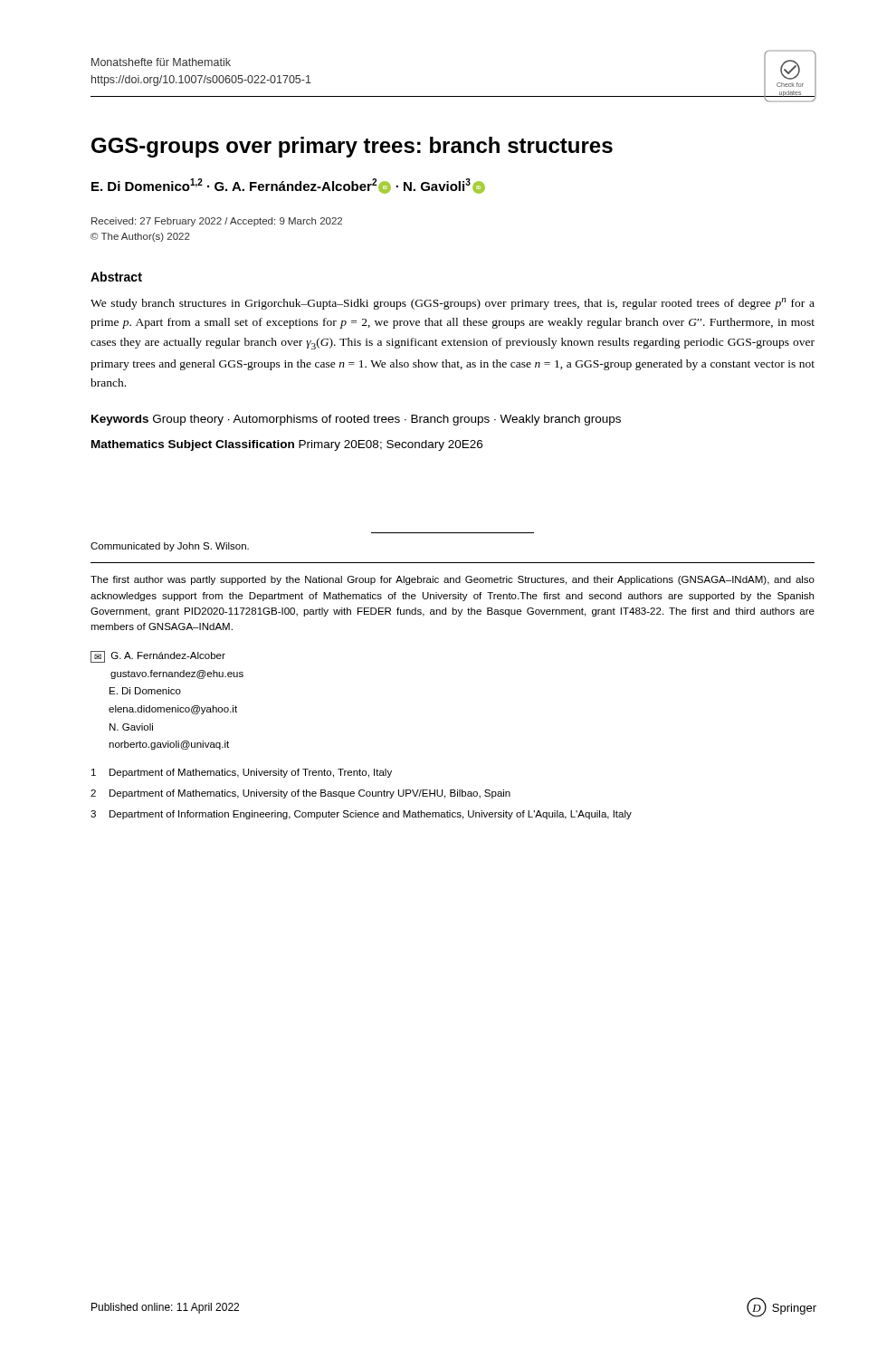Find the text block that reads "Keywords Group theory · Automorphisms of rooted trees"

356,419
